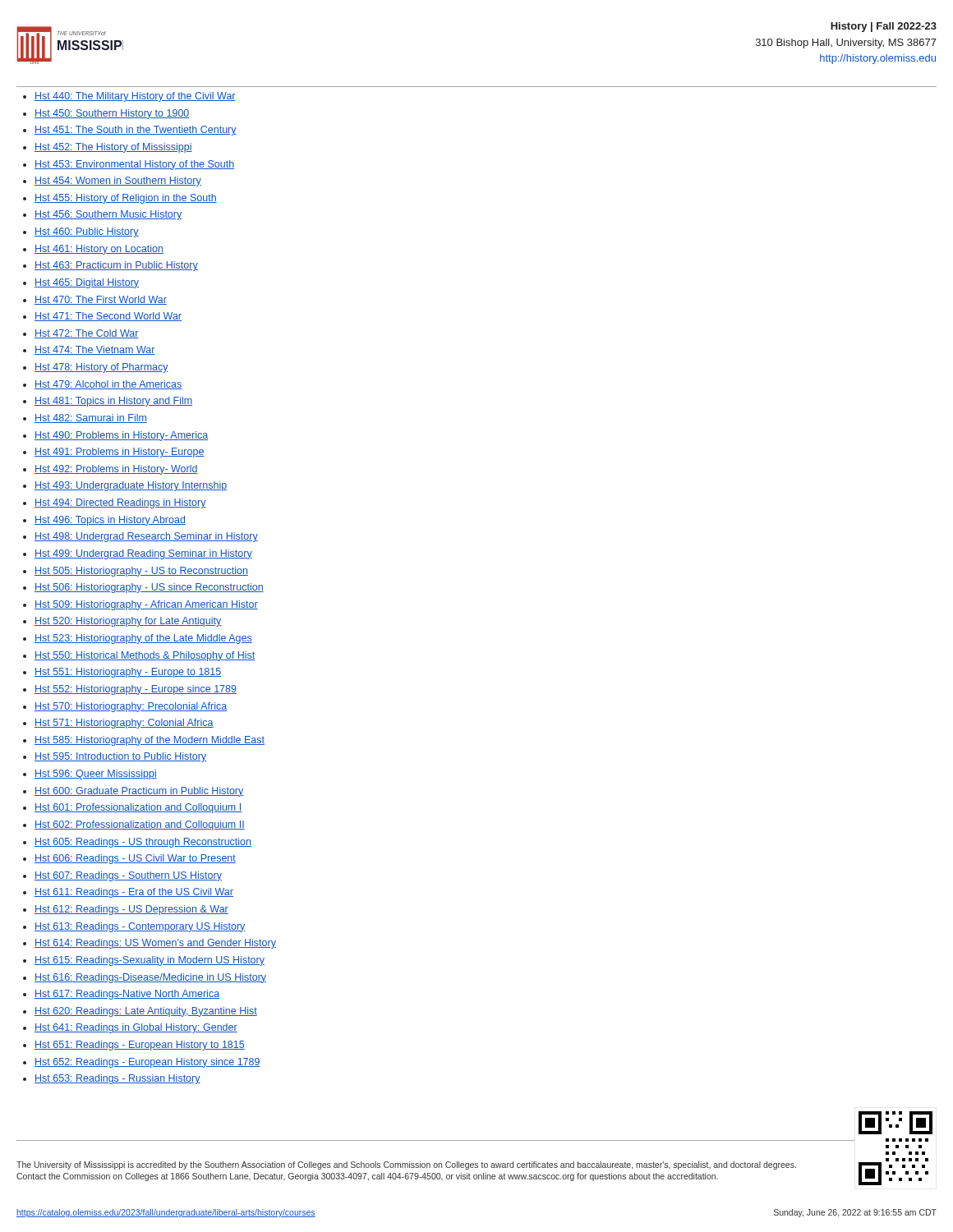Click on the list item containing "Hst 641: Readings in Global History: Gender"
953x1232 pixels.
click(x=136, y=1028)
